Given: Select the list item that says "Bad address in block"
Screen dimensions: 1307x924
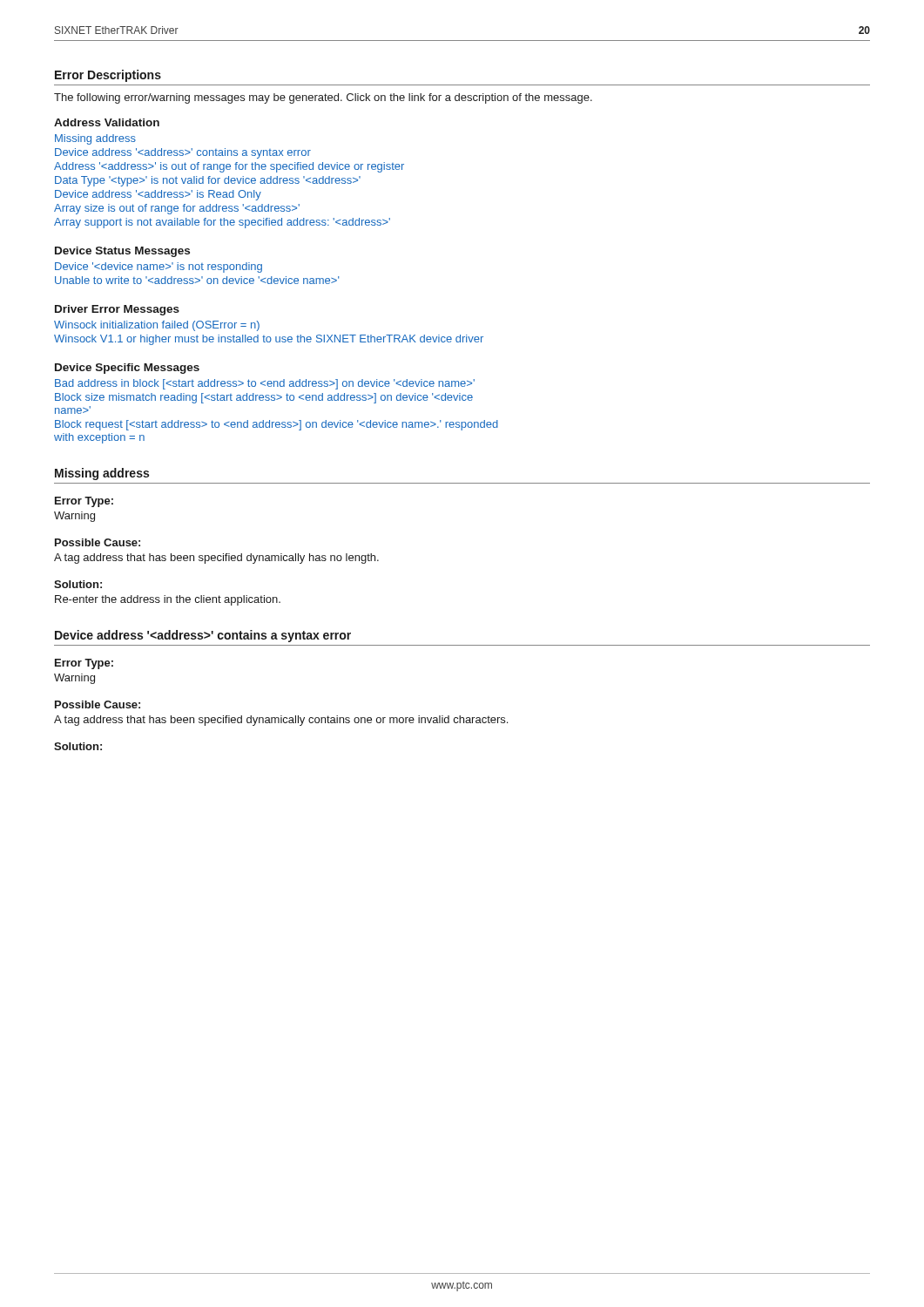Looking at the screenshot, I should (x=462, y=383).
